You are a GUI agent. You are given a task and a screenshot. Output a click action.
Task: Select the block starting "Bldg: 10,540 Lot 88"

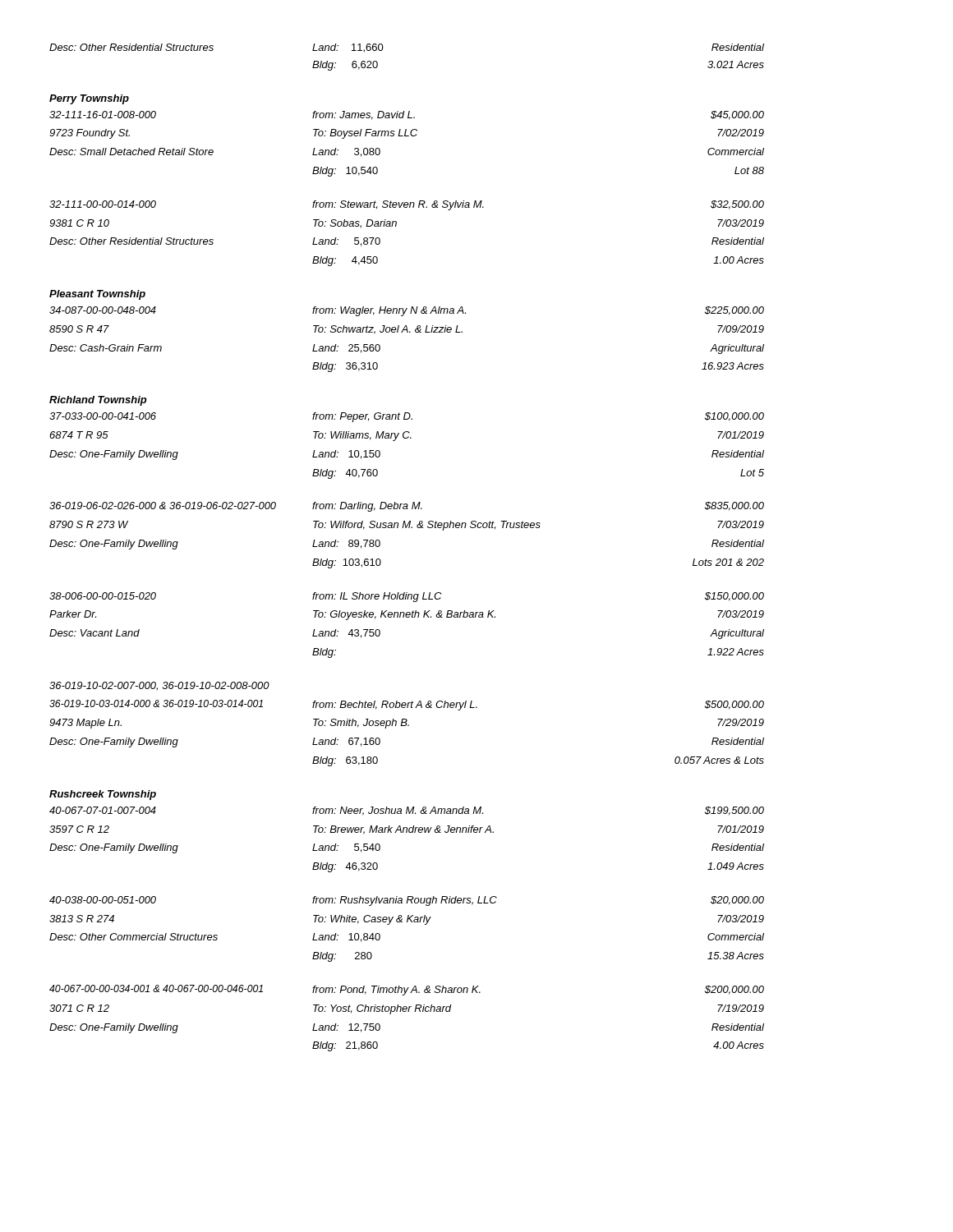pyautogui.click(x=348, y=171)
